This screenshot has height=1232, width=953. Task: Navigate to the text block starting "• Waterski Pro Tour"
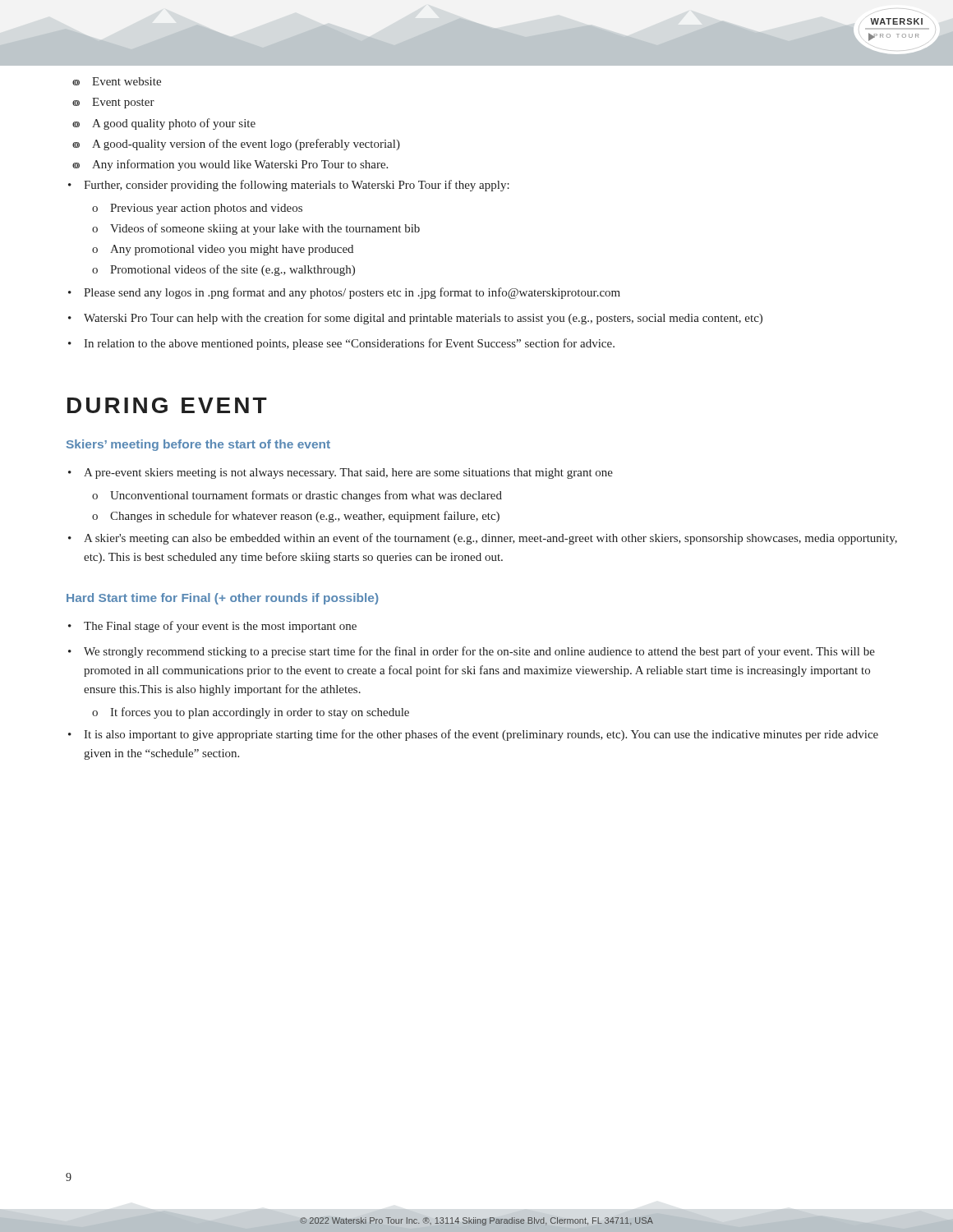pyautogui.click(x=415, y=318)
